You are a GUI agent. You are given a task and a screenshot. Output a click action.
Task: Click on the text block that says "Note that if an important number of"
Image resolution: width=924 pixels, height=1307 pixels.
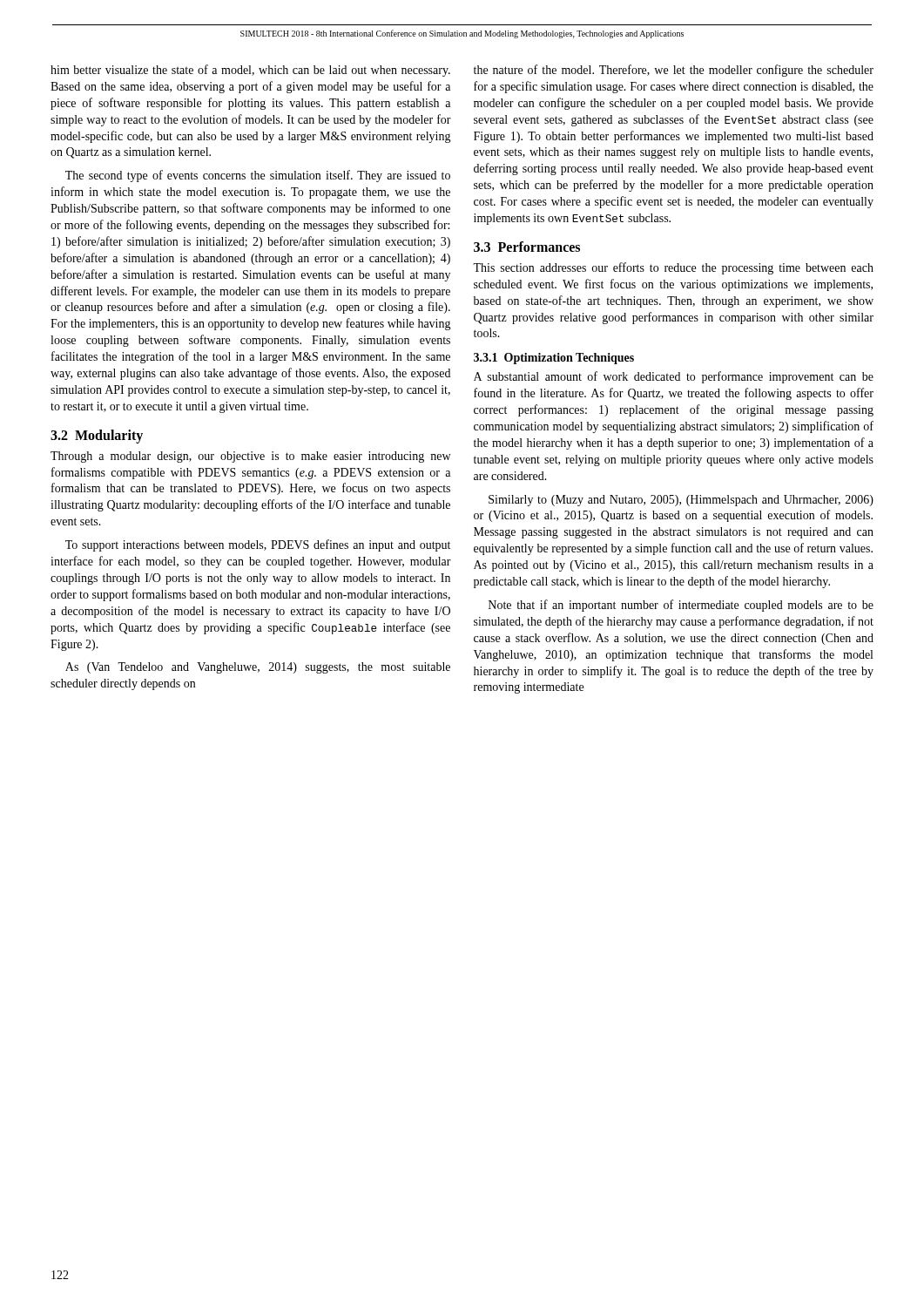click(x=673, y=647)
